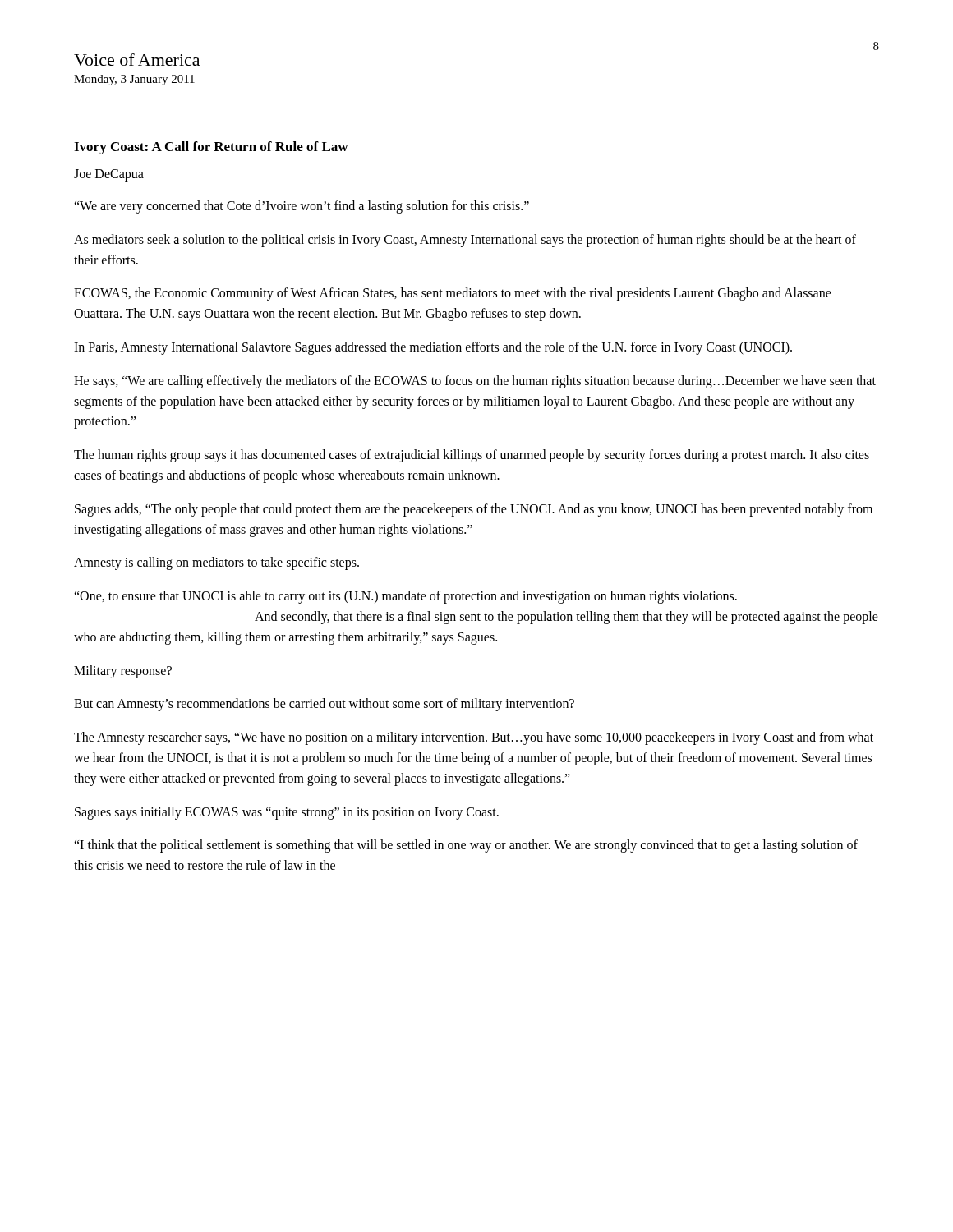953x1232 pixels.
Task: Click the passage that begins "“We are very concerned that"
Action: pyautogui.click(x=302, y=206)
